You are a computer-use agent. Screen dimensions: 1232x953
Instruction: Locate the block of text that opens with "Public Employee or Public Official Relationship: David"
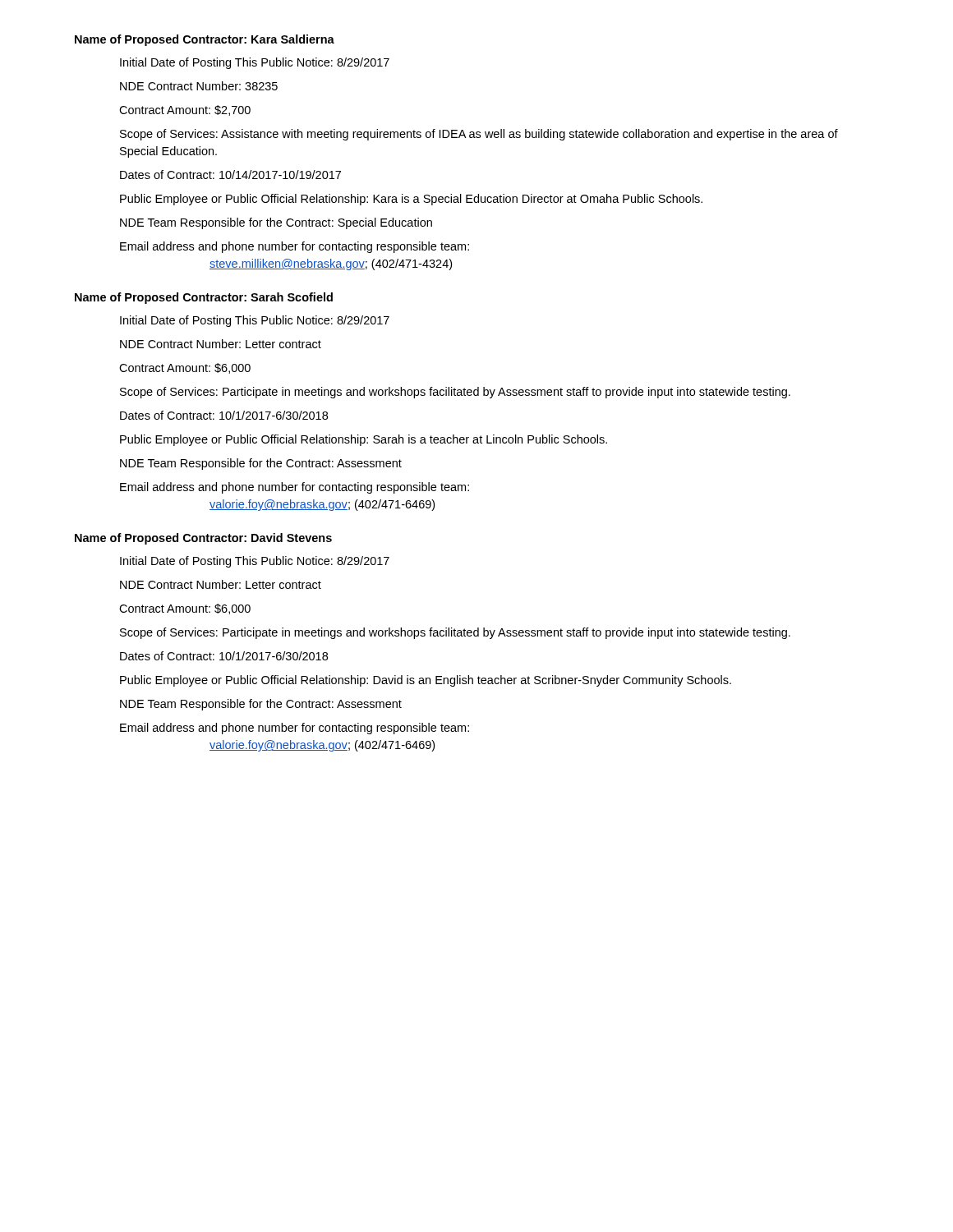(426, 680)
